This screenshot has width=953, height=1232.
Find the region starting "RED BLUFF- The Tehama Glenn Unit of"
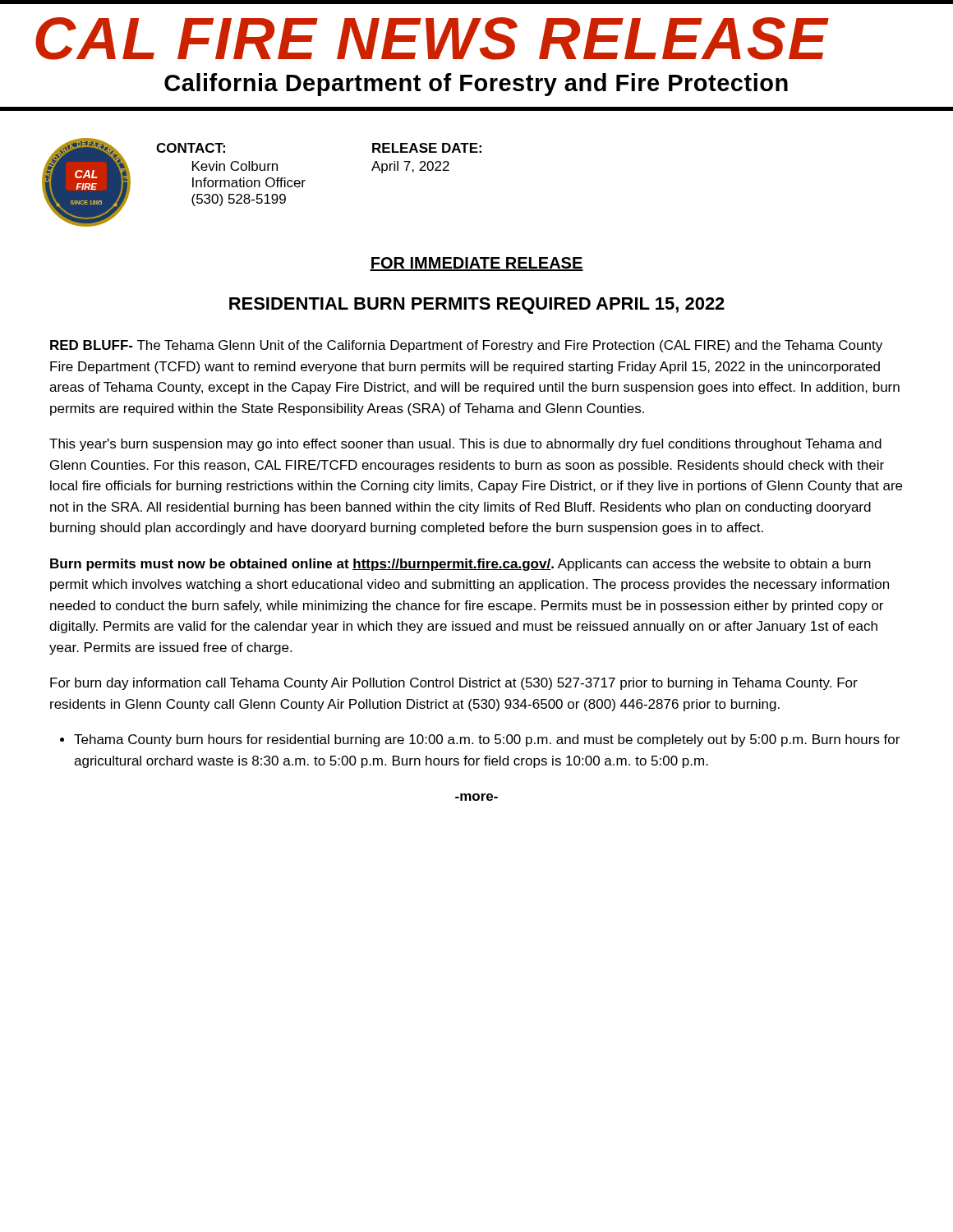(x=475, y=377)
